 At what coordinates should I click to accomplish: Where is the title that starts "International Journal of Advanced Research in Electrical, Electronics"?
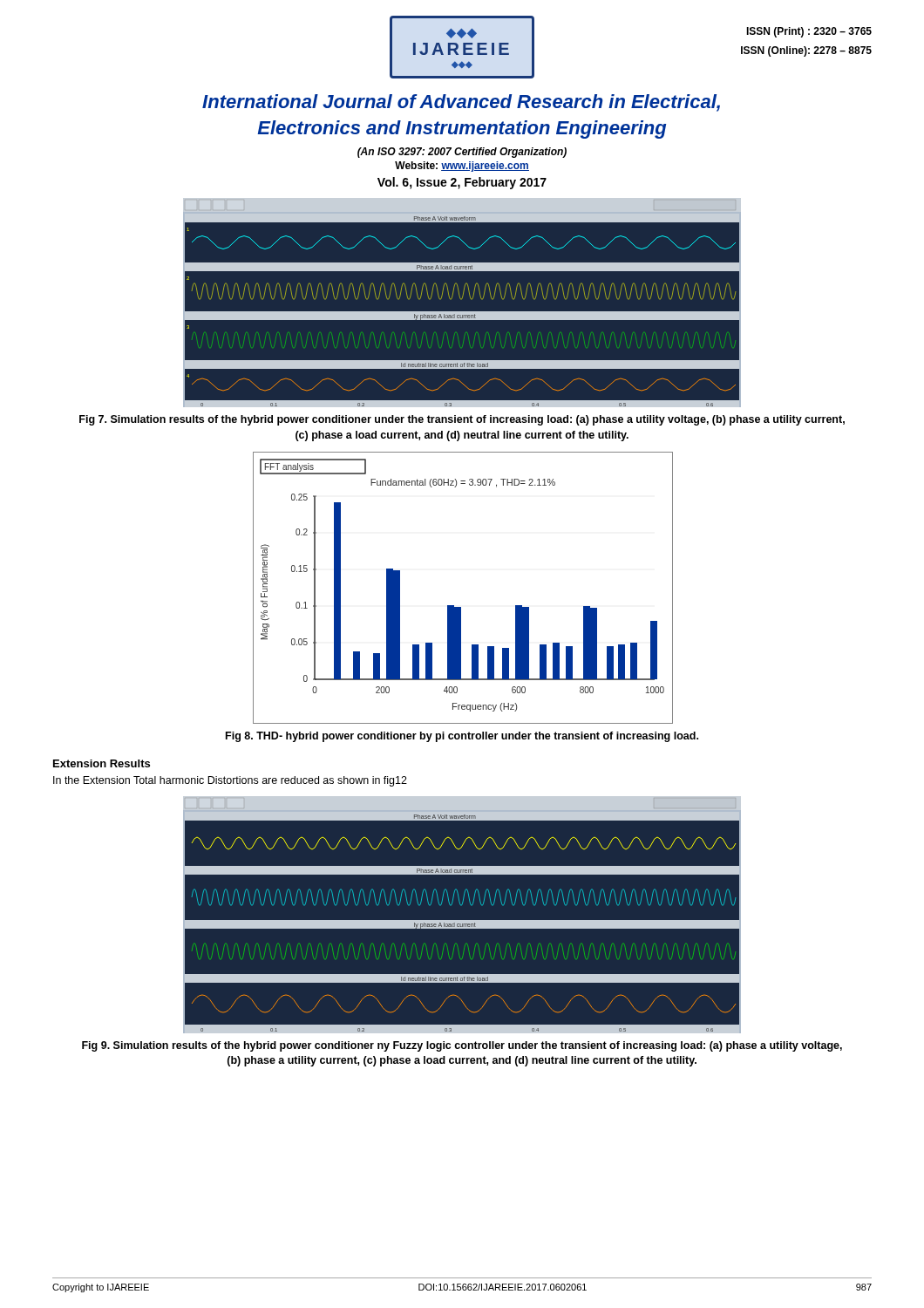point(462,115)
